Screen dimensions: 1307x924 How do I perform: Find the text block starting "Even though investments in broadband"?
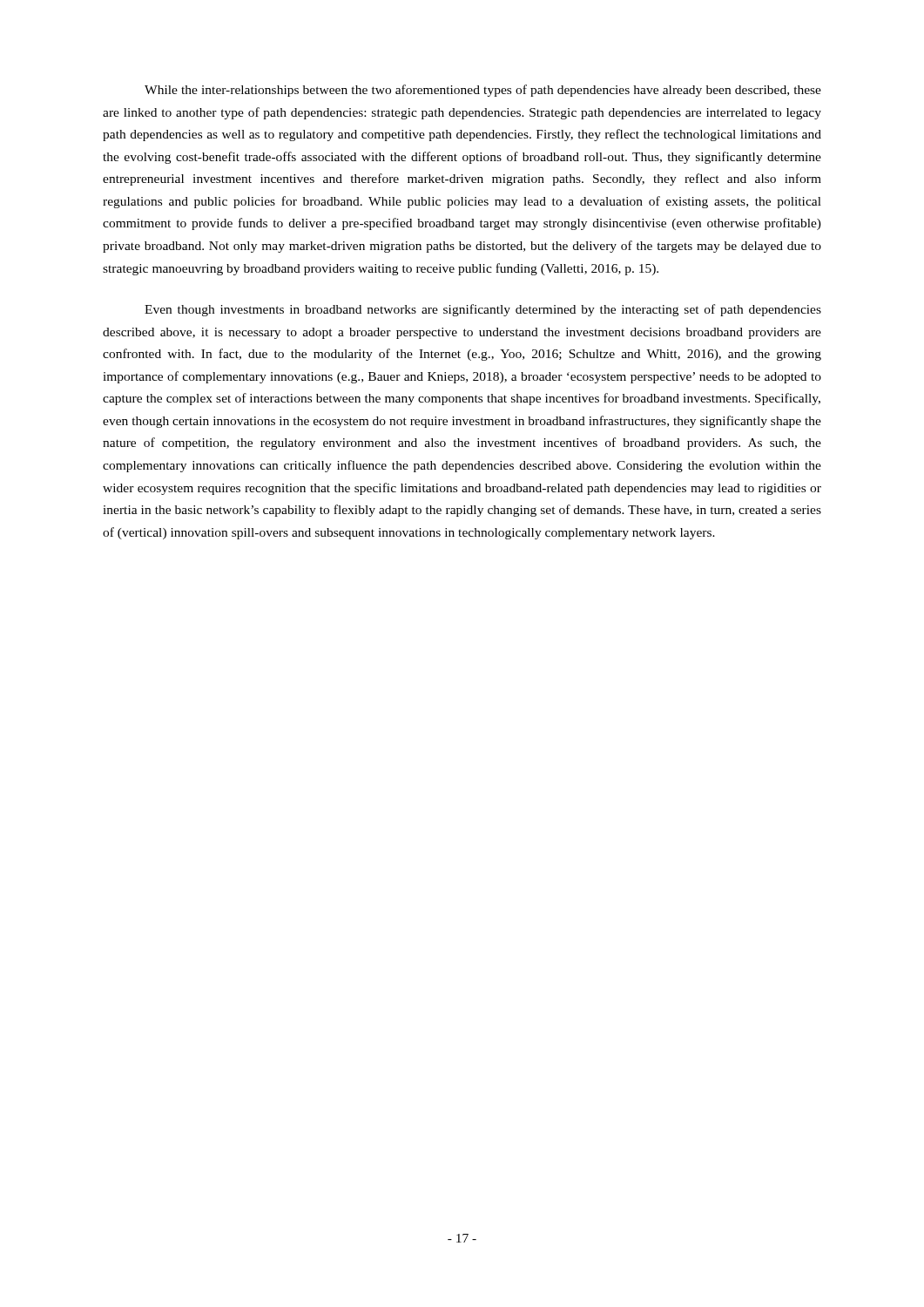(462, 421)
